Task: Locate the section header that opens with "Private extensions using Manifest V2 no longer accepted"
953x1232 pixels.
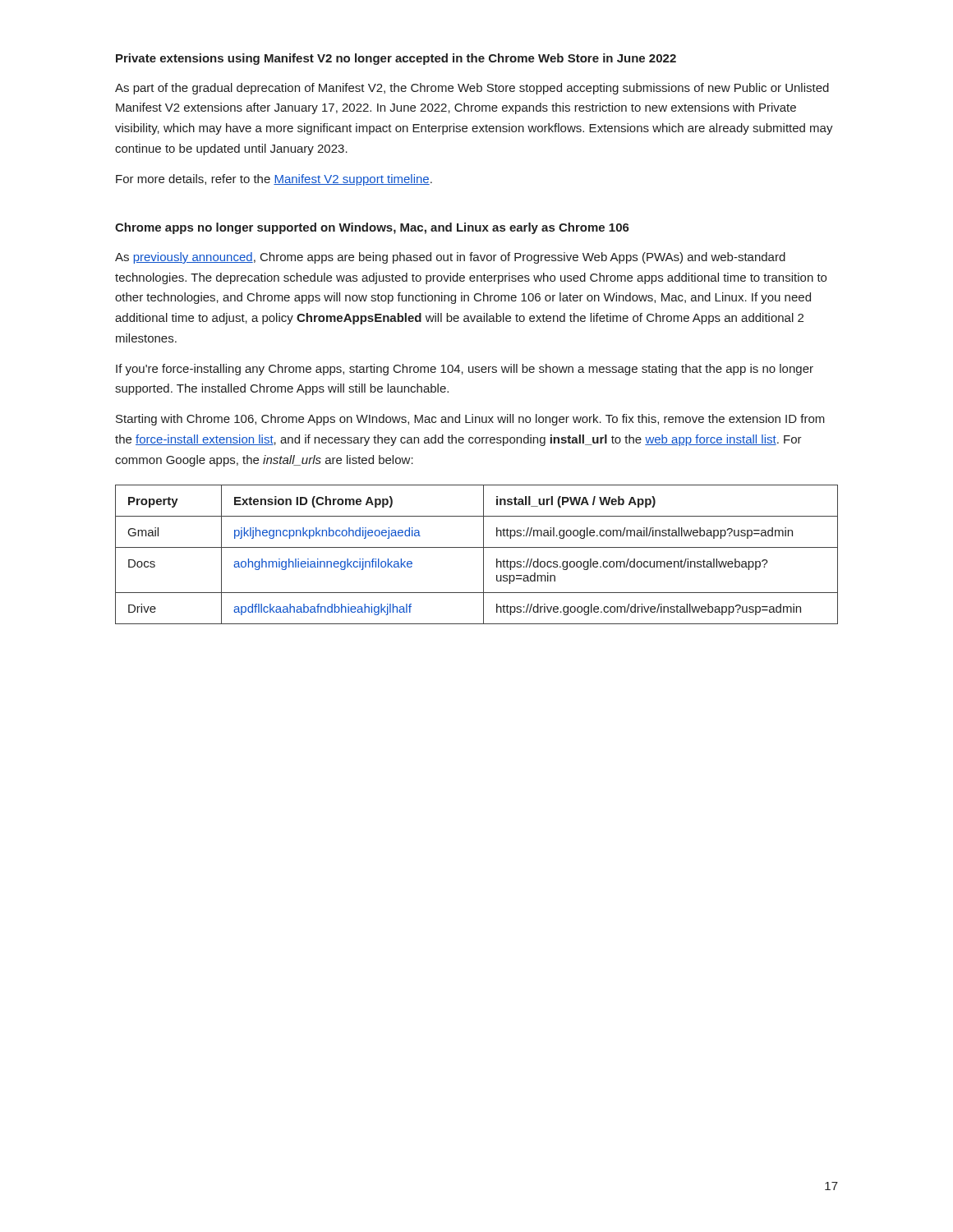Action: (x=396, y=58)
